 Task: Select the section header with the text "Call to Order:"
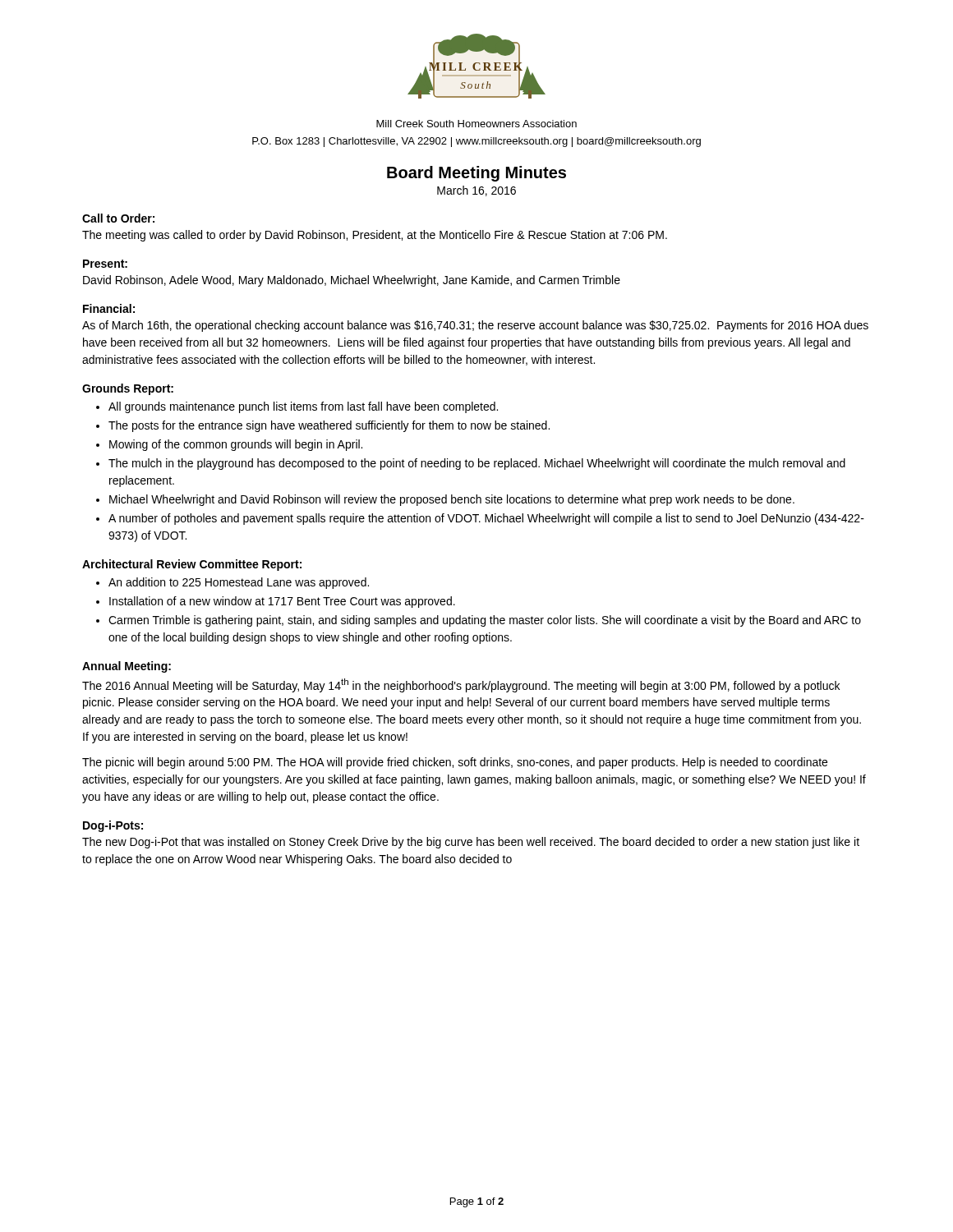[119, 218]
